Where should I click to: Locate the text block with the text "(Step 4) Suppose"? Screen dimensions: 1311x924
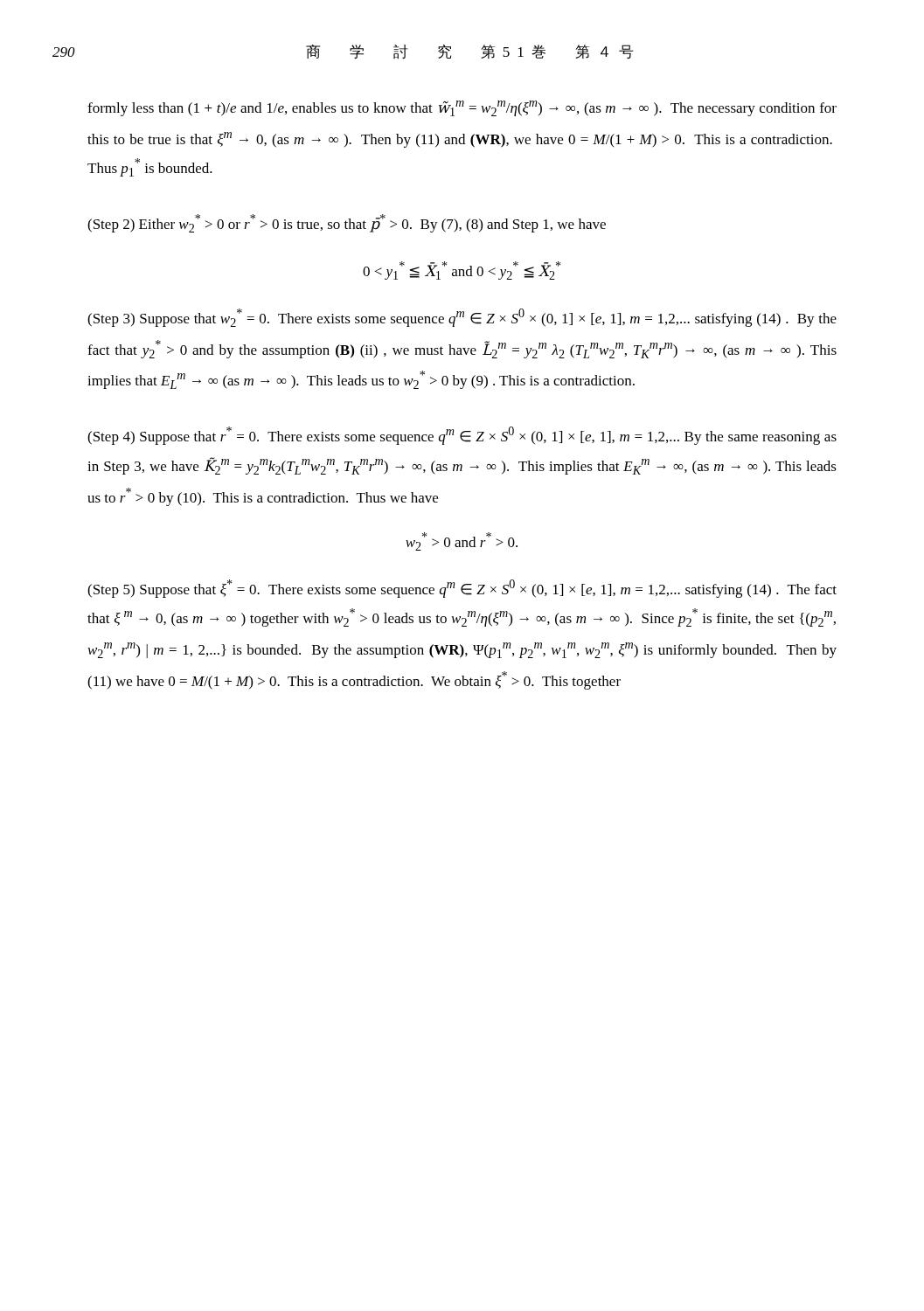(462, 465)
